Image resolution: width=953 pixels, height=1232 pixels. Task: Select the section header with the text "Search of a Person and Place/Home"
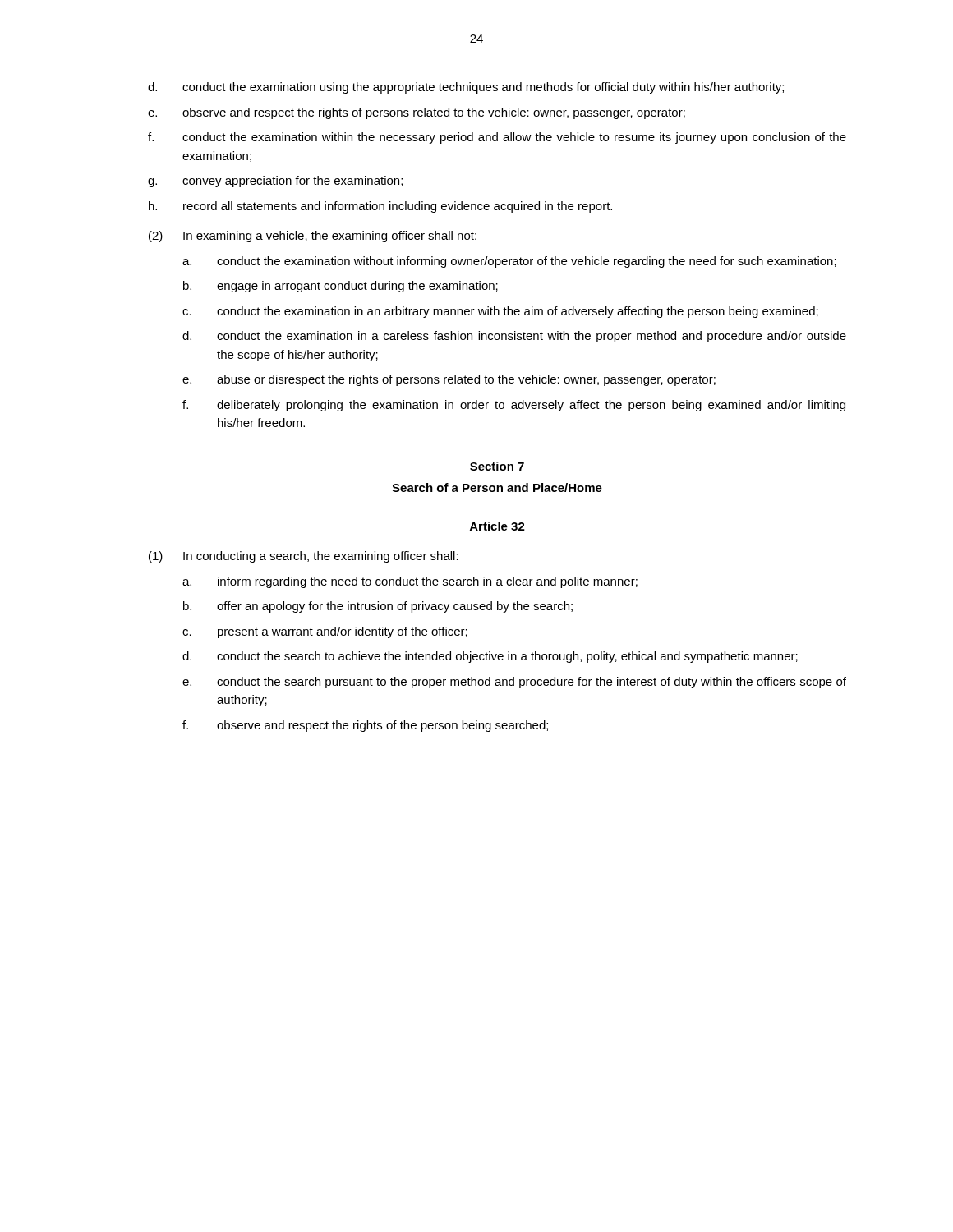tap(497, 487)
